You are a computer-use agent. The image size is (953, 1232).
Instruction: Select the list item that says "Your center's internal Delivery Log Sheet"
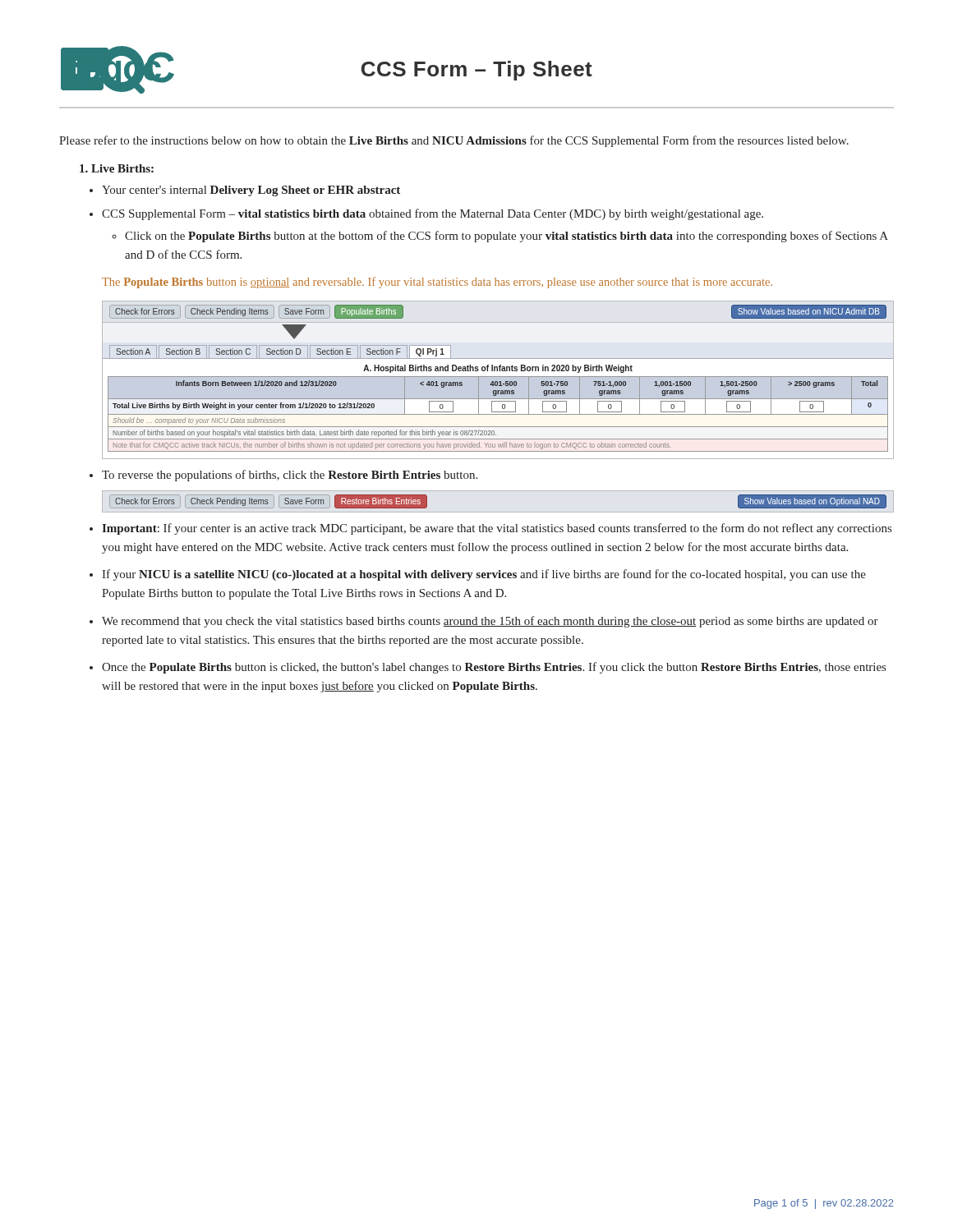(251, 189)
